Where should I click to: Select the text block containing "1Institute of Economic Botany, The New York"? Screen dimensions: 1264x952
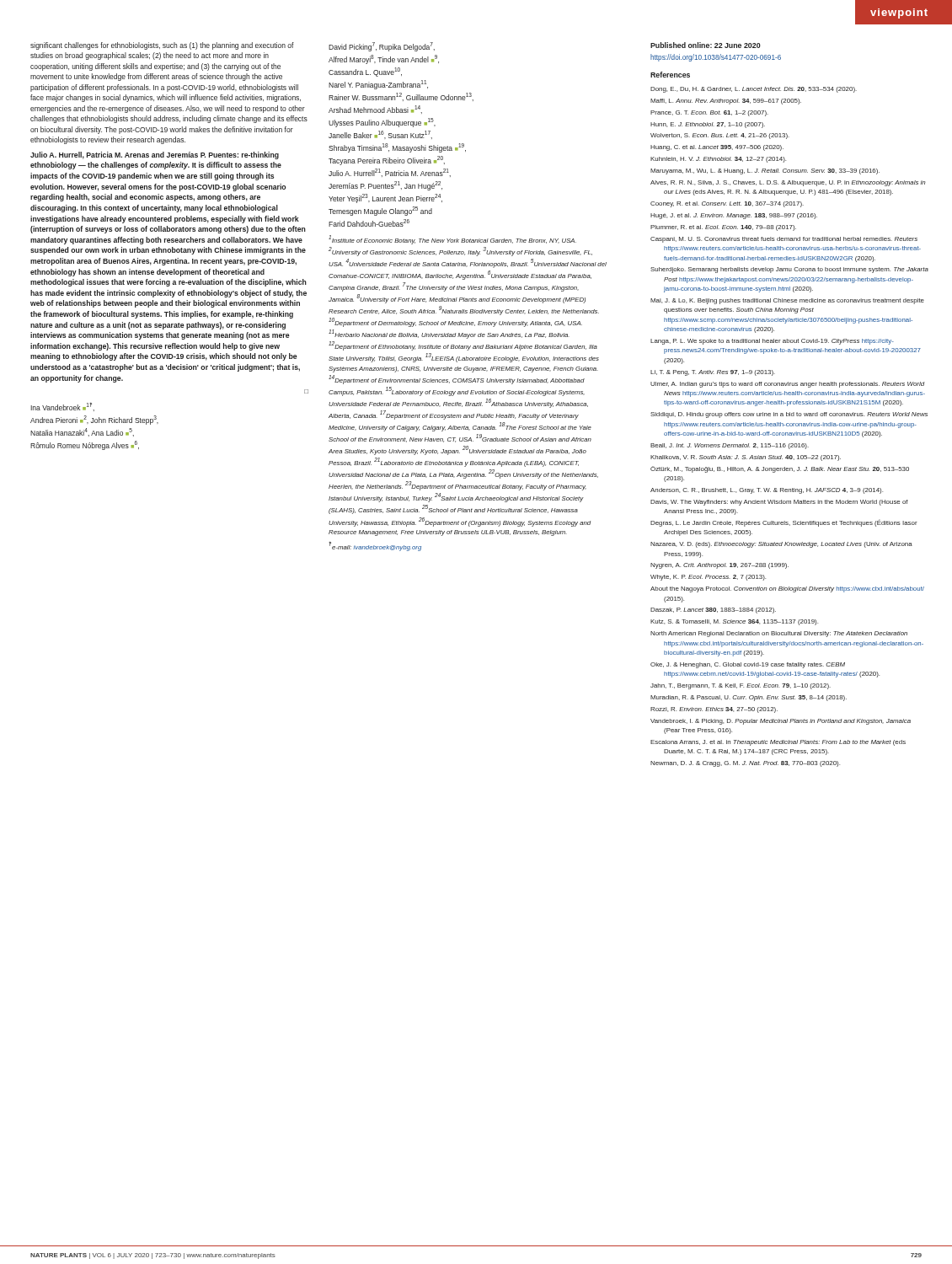pos(468,393)
